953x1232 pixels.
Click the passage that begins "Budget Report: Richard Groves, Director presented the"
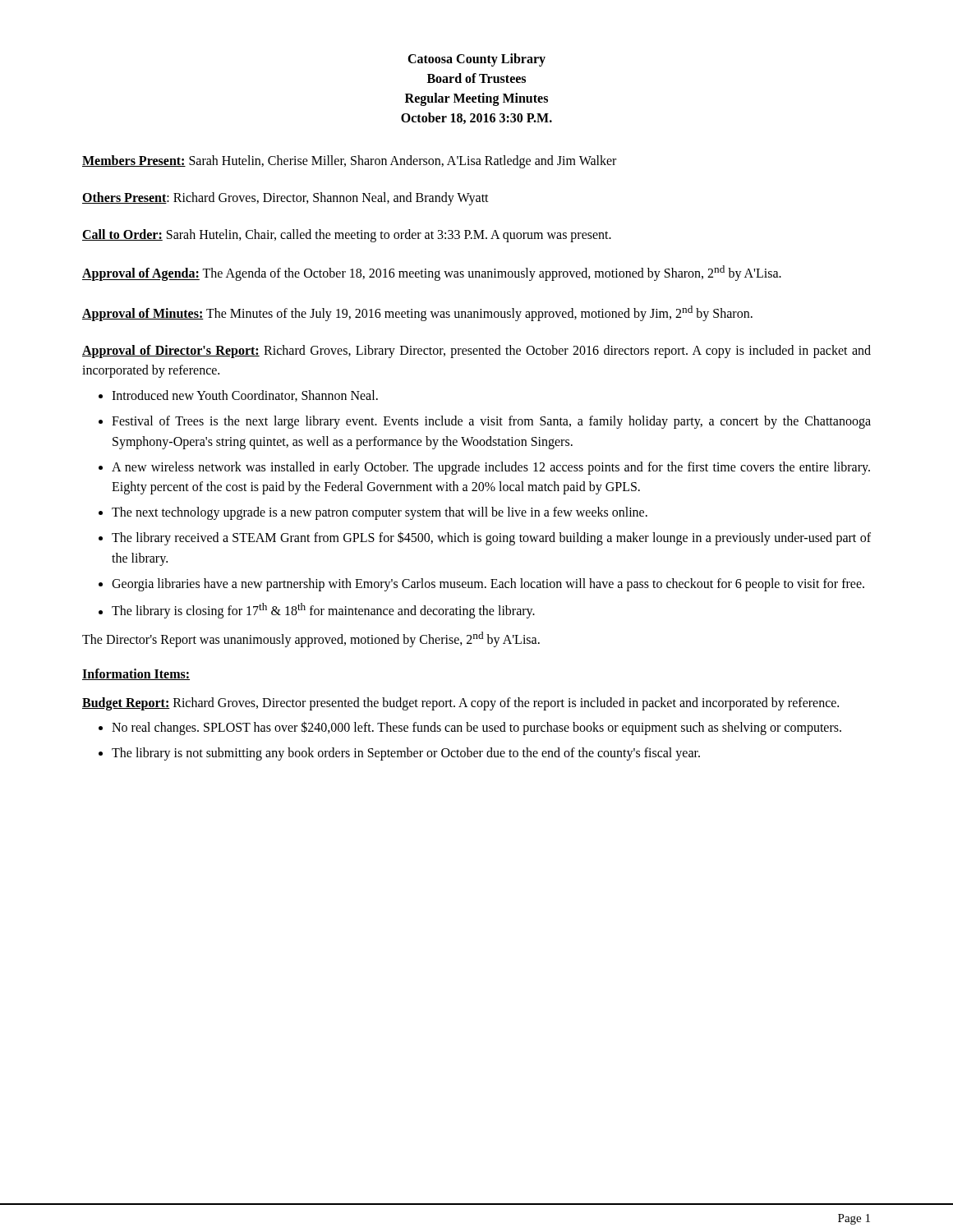[x=476, y=730]
